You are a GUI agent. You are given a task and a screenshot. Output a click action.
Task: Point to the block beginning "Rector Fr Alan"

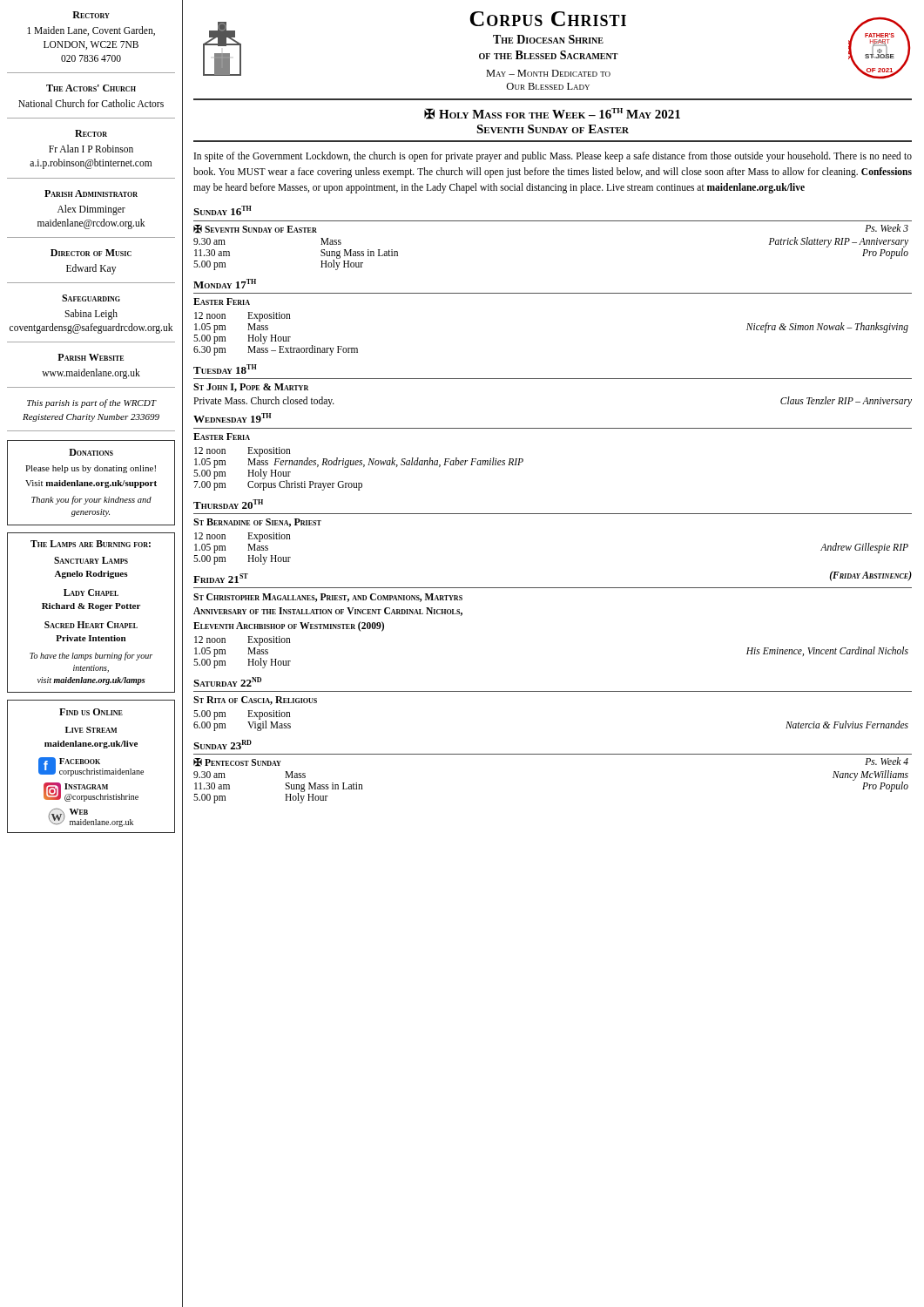click(91, 149)
